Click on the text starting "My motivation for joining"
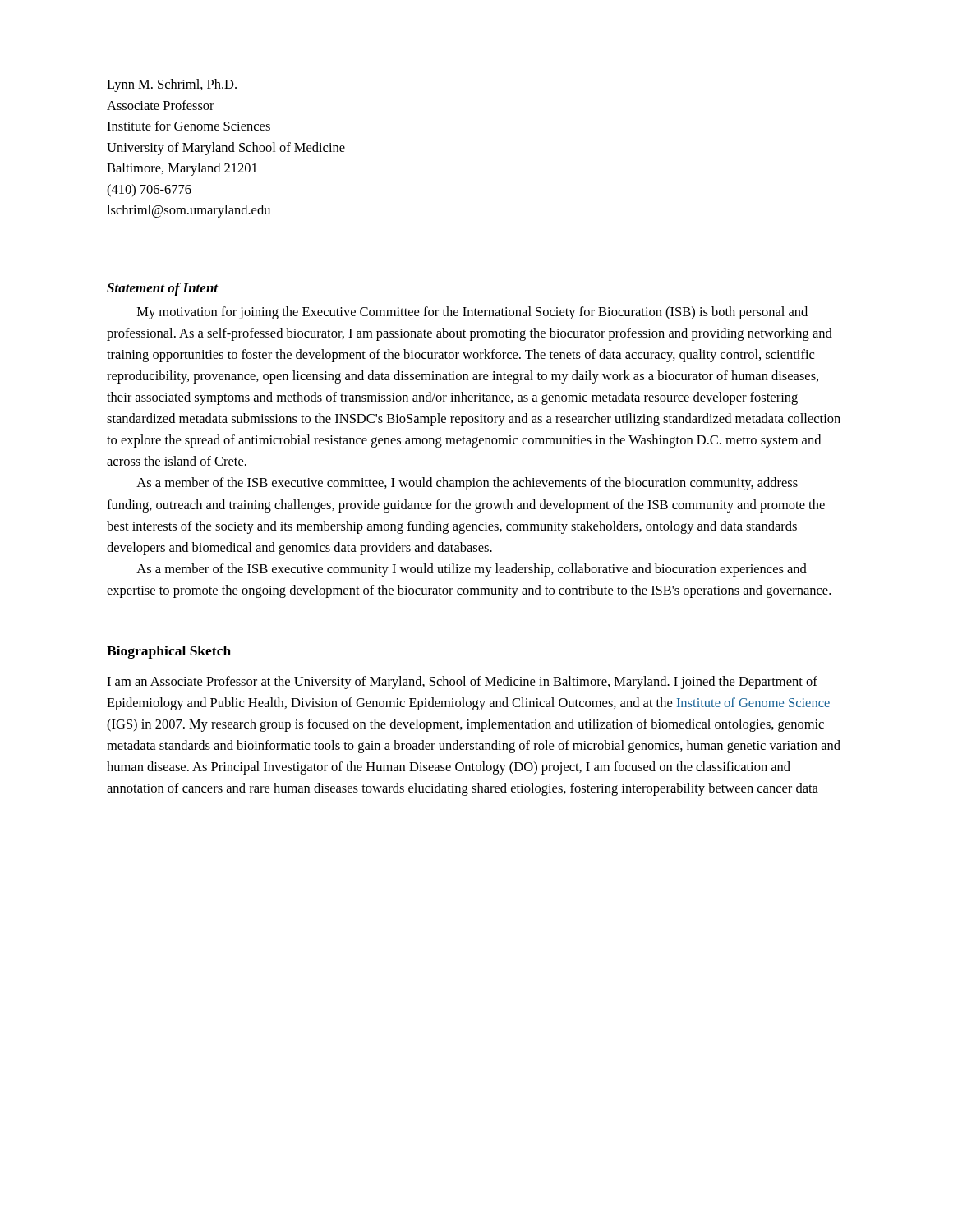 coord(476,451)
